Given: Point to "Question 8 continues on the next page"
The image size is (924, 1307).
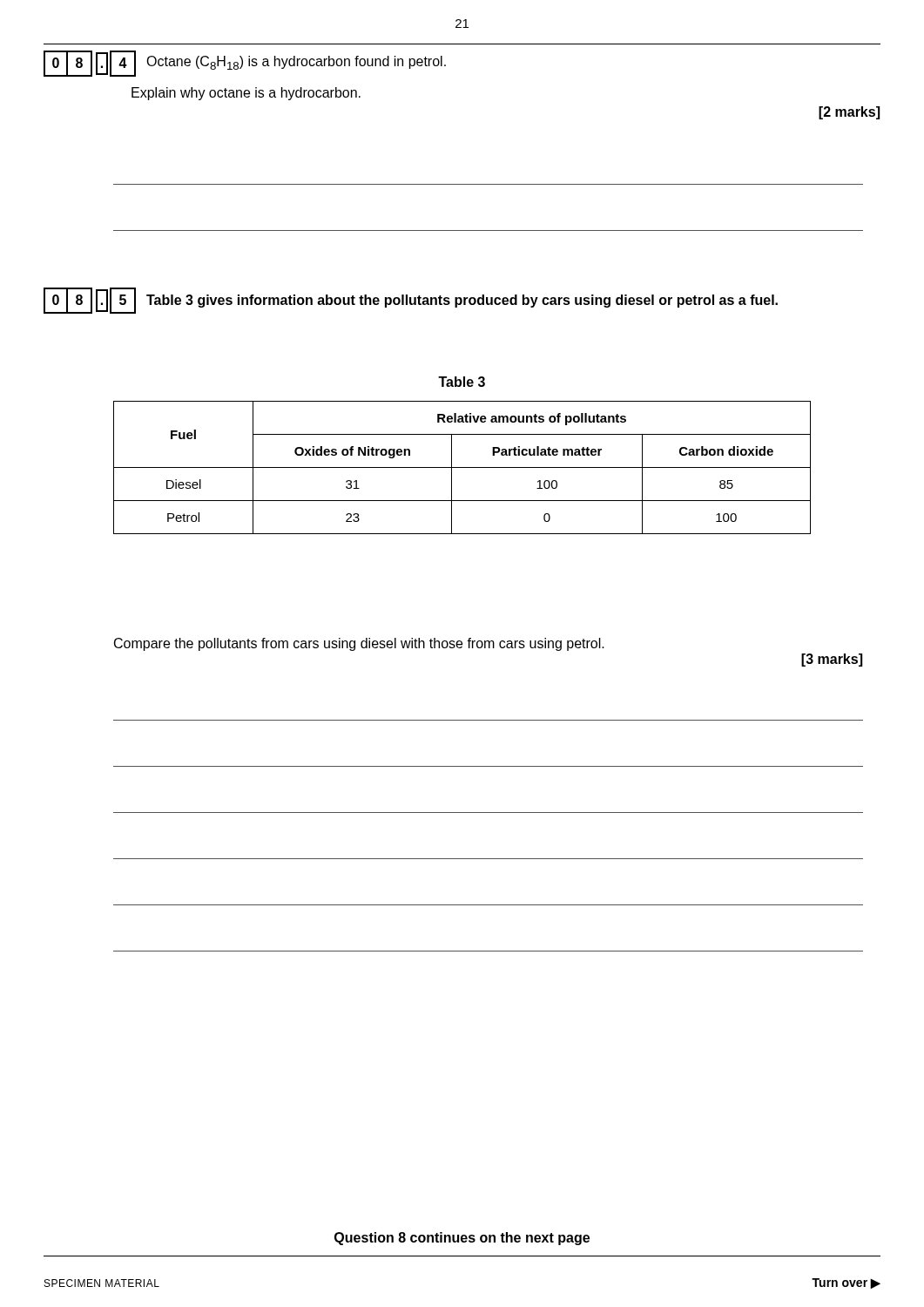Looking at the screenshot, I should [462, 1238].
